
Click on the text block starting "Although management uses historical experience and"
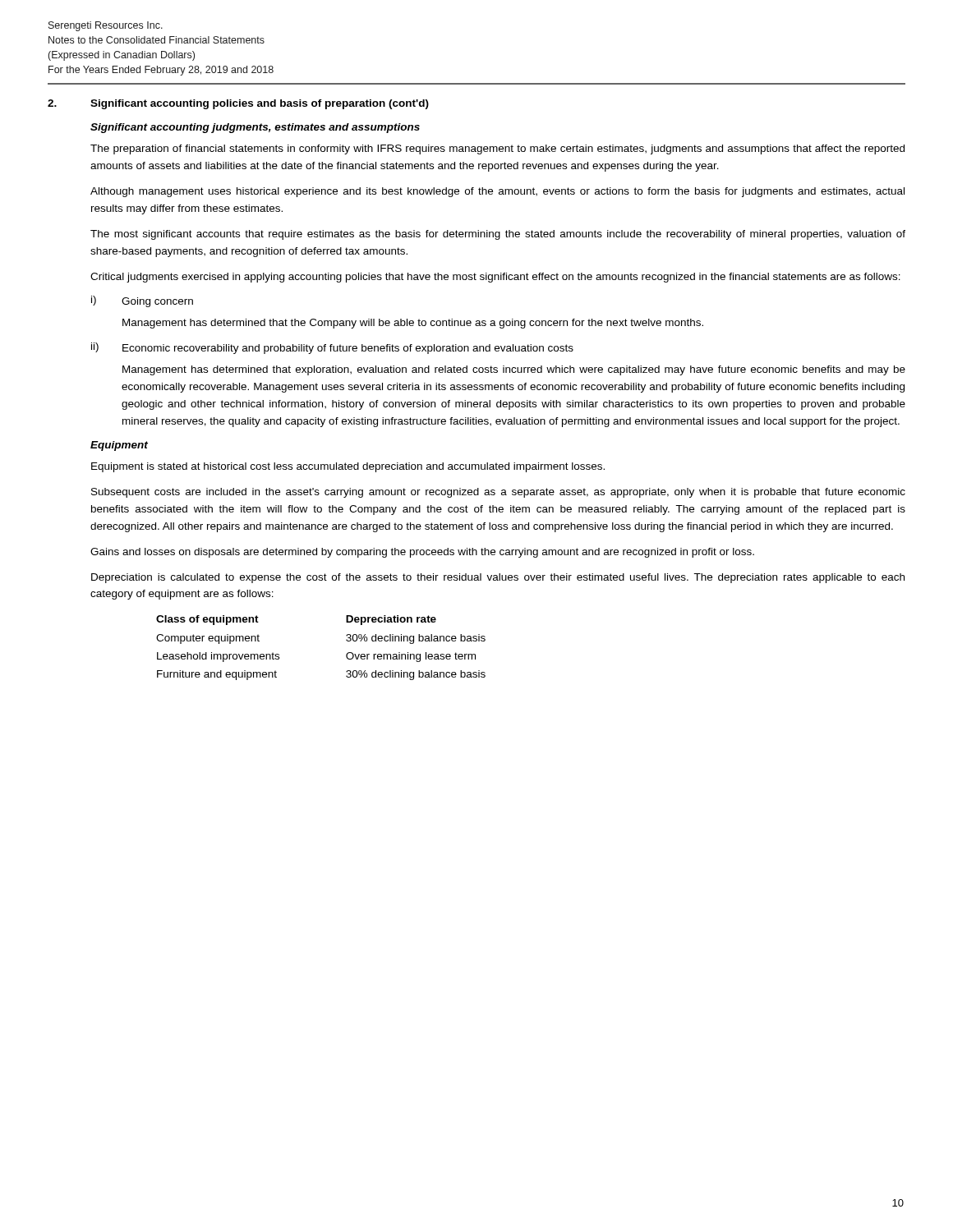(x=498, y=199)
